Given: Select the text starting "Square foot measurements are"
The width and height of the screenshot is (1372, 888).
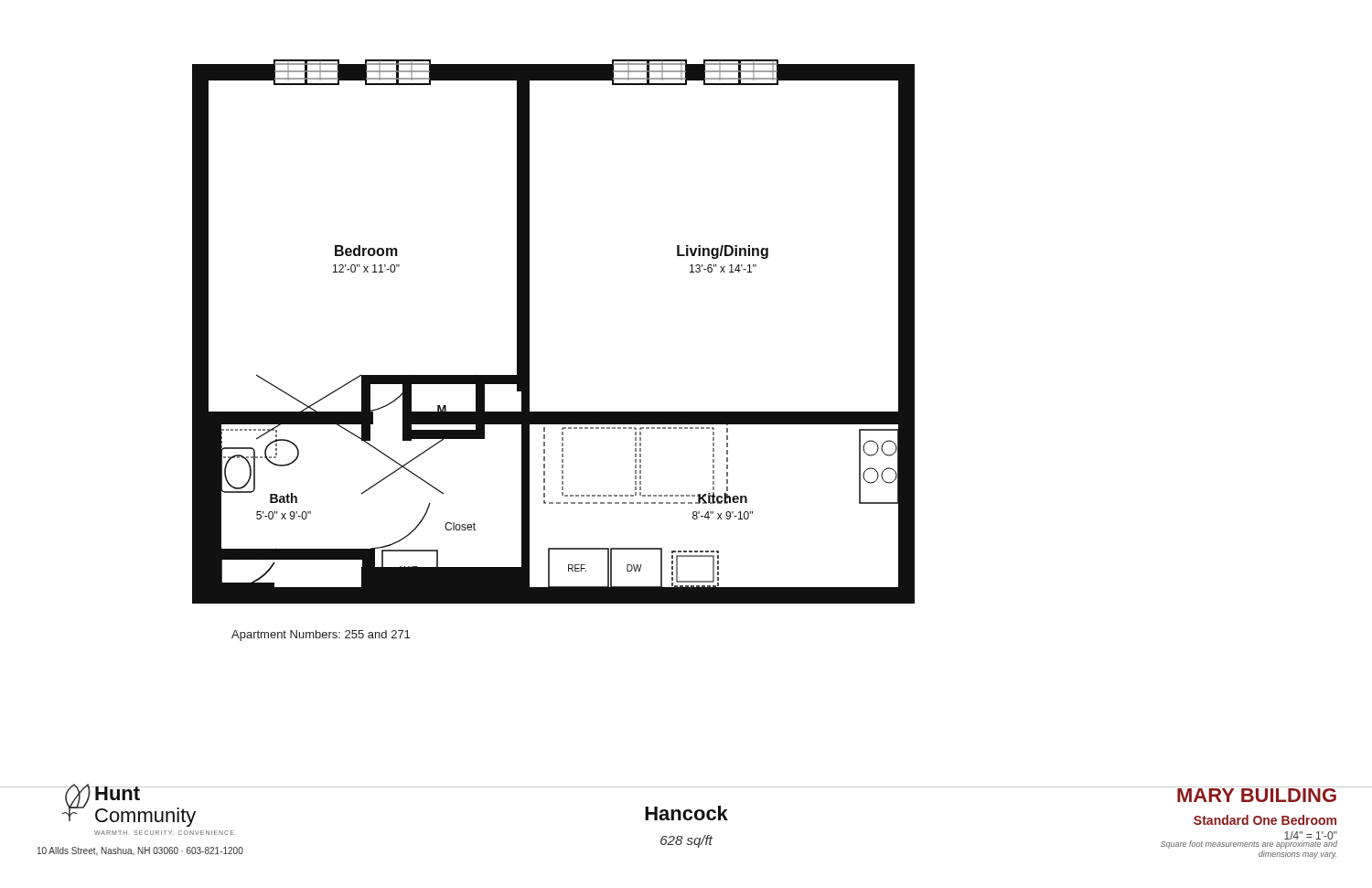Looking at the screenshot, I should pos(1249,849).
